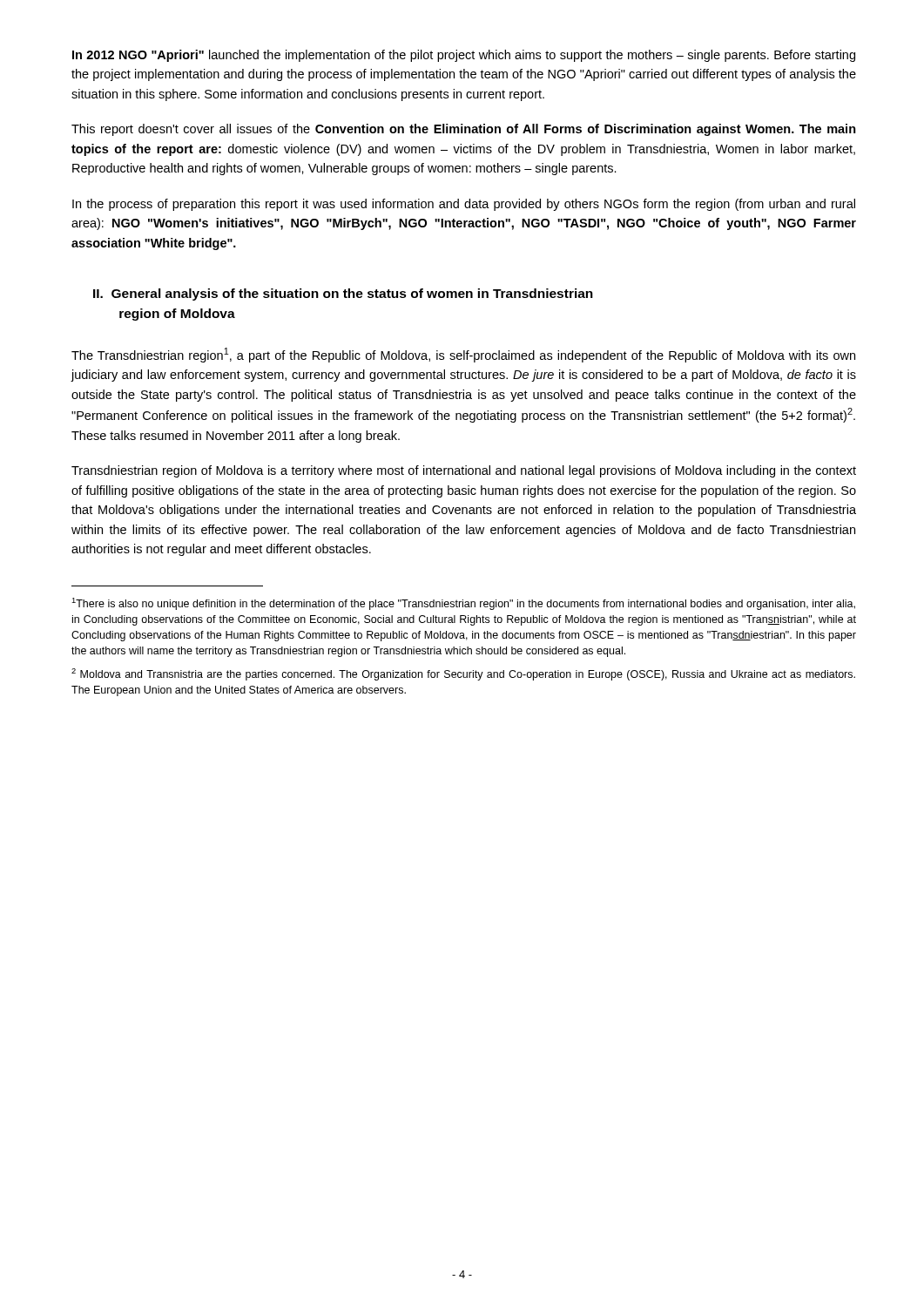Navigate to the block starting "The Transdniestrian region1, a part of the Republic"
The width and height of the screenshot is (924, 1307).
coord(464,395)
